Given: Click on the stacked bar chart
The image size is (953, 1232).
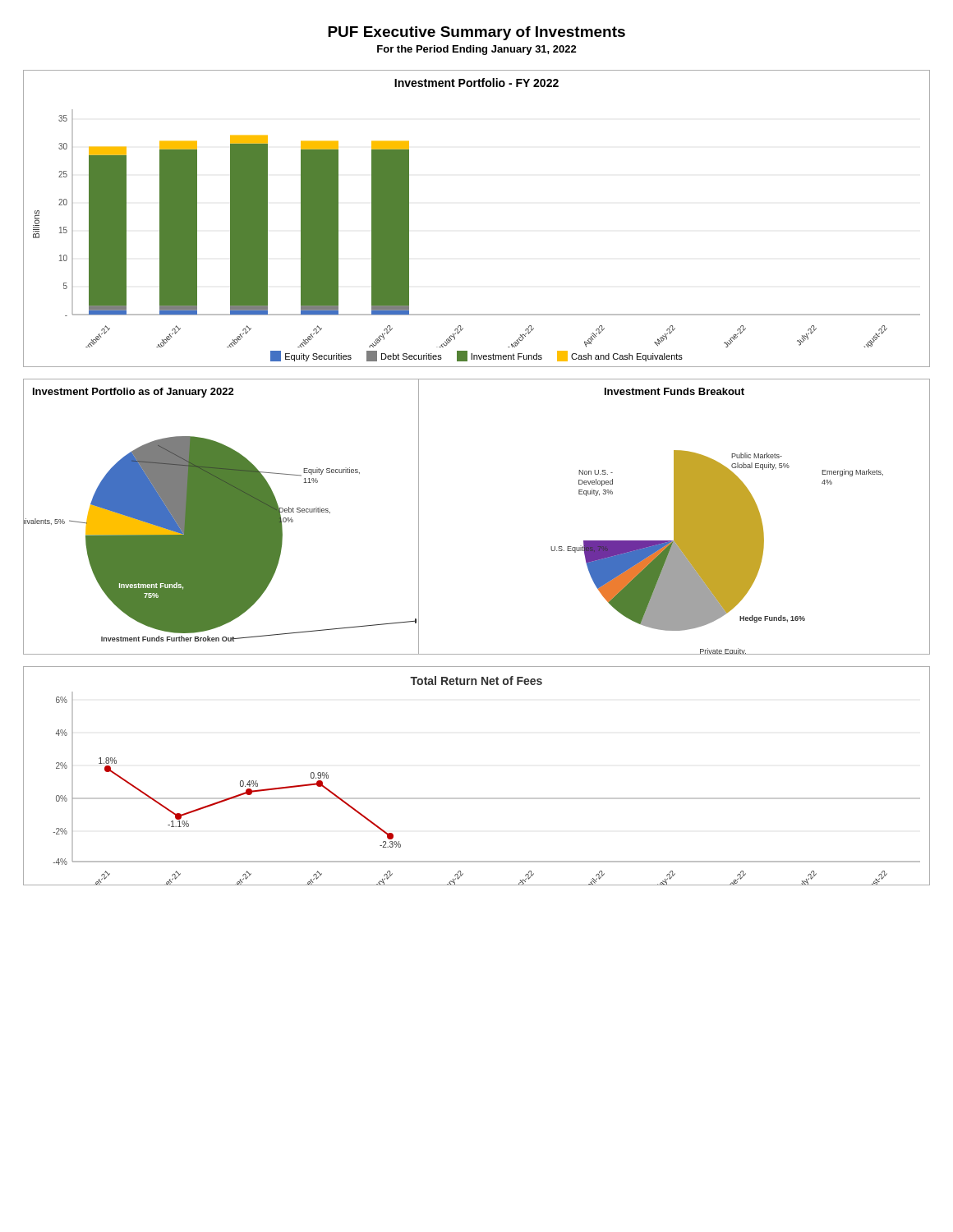Looking at the screenshot, I should [476, 218].
